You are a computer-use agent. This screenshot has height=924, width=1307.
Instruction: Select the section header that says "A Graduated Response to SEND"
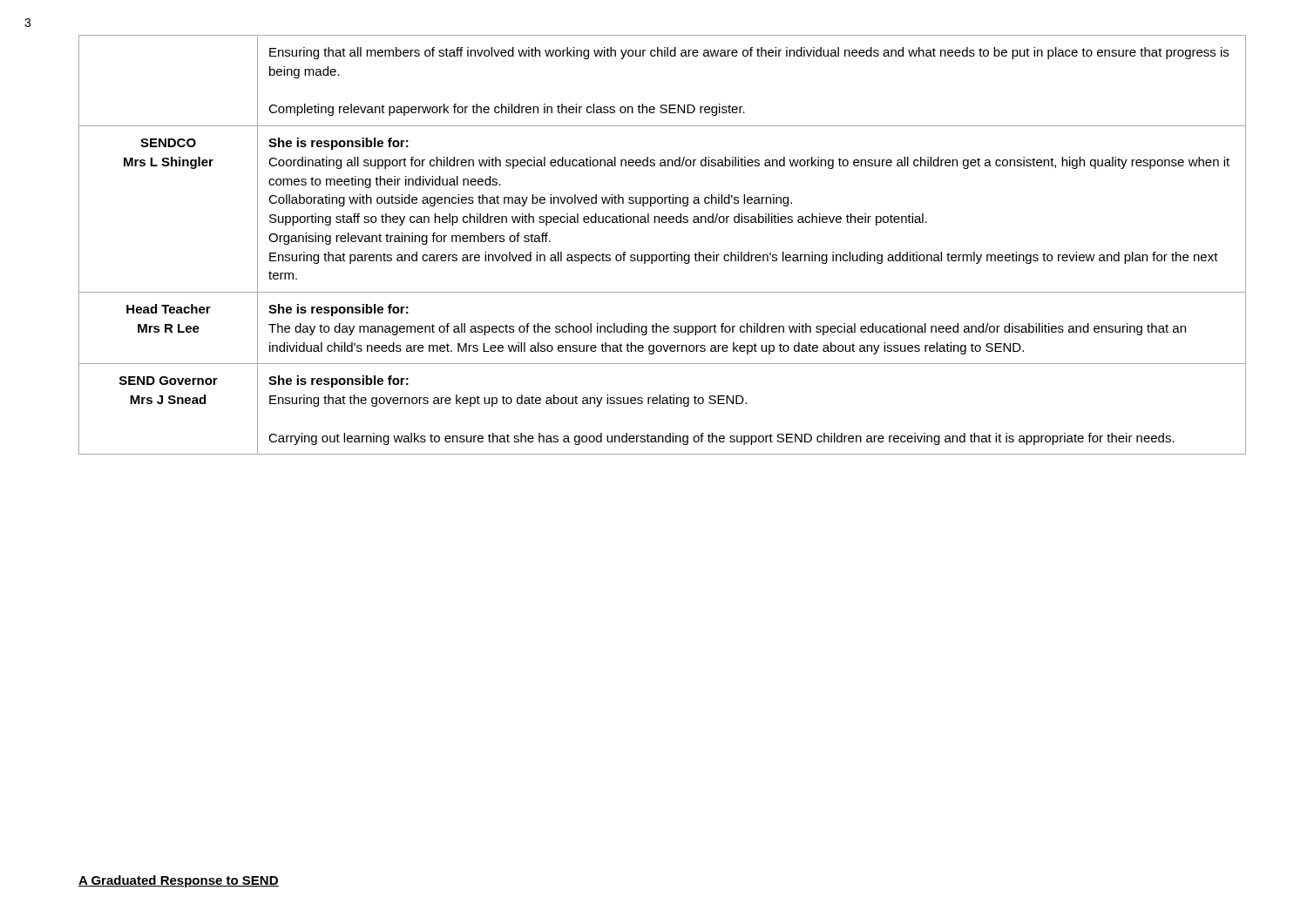tap(178, 880)
